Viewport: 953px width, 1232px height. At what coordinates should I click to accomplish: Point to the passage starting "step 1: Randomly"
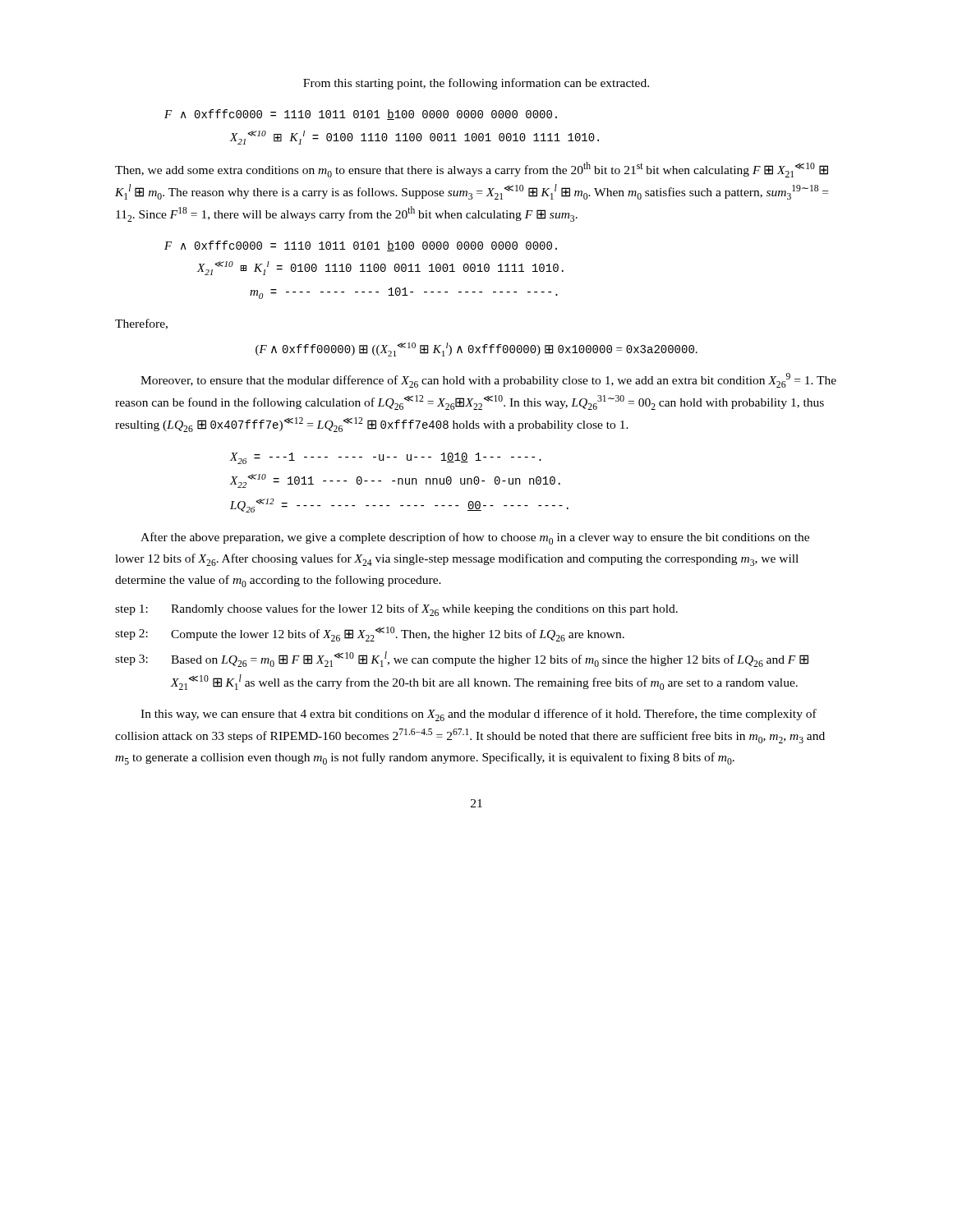point(476,611)
